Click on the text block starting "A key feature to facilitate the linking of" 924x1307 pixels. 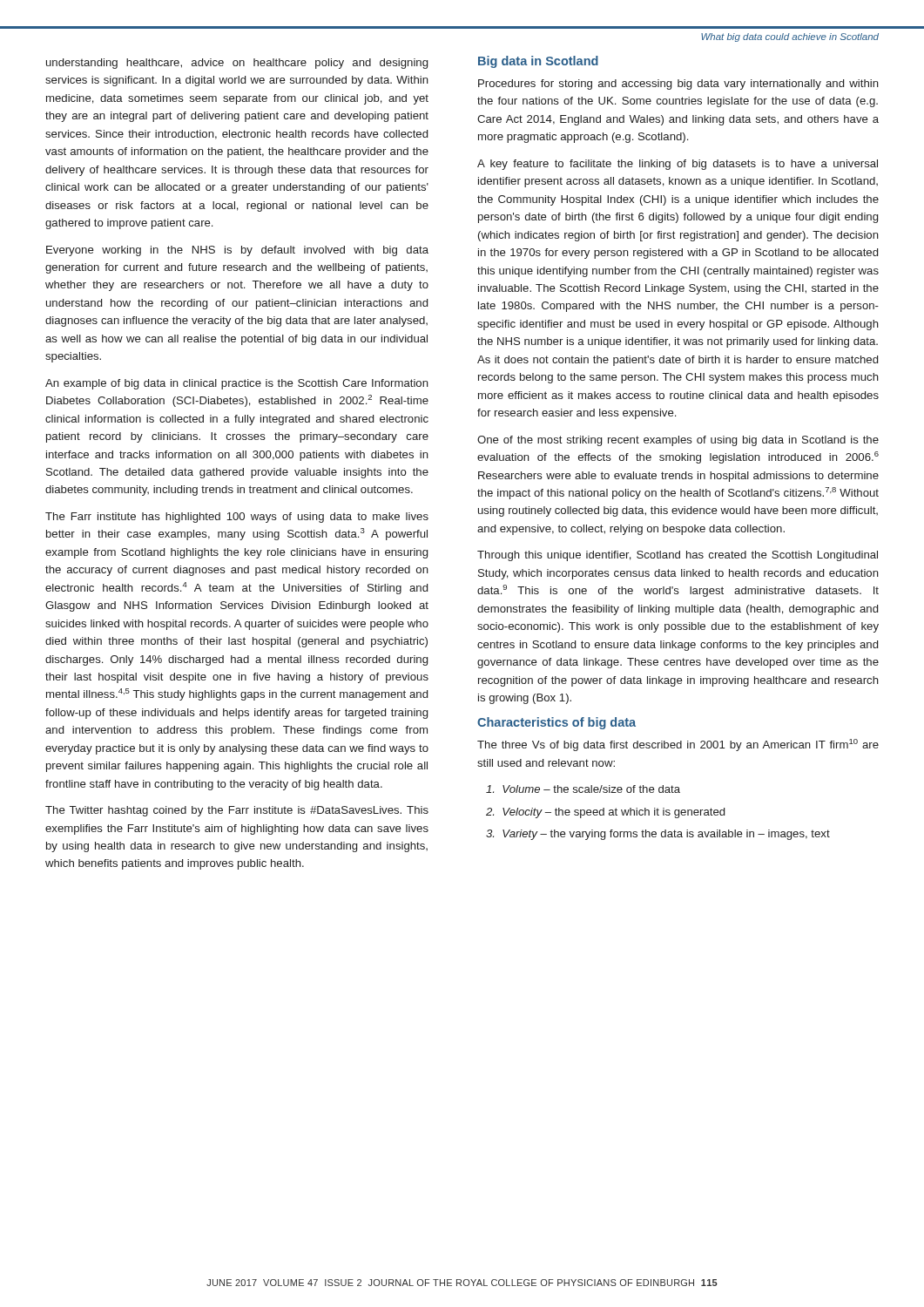[678, 289]
